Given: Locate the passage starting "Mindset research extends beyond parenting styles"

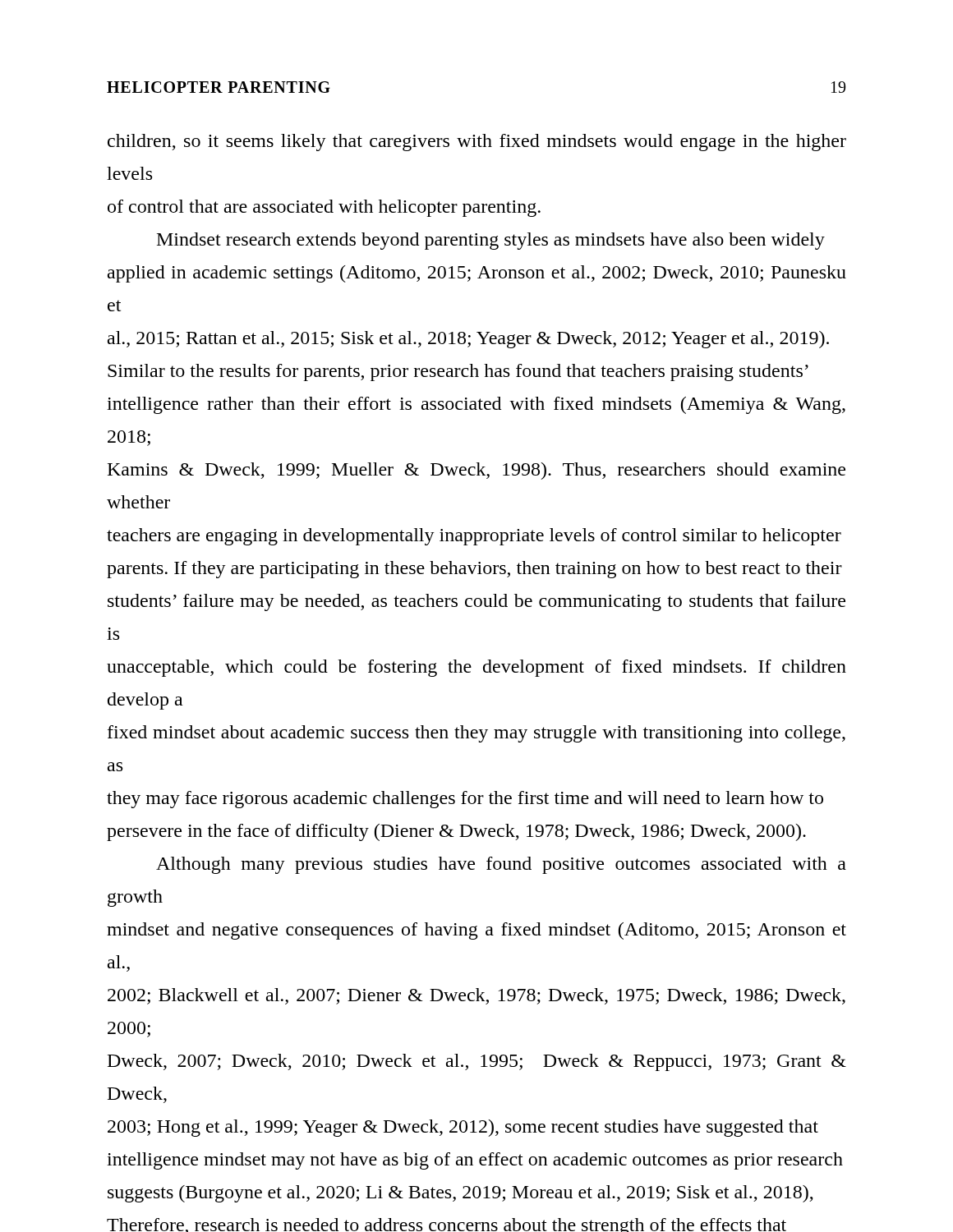Looking at the screenshot, I should coord(476,535).
